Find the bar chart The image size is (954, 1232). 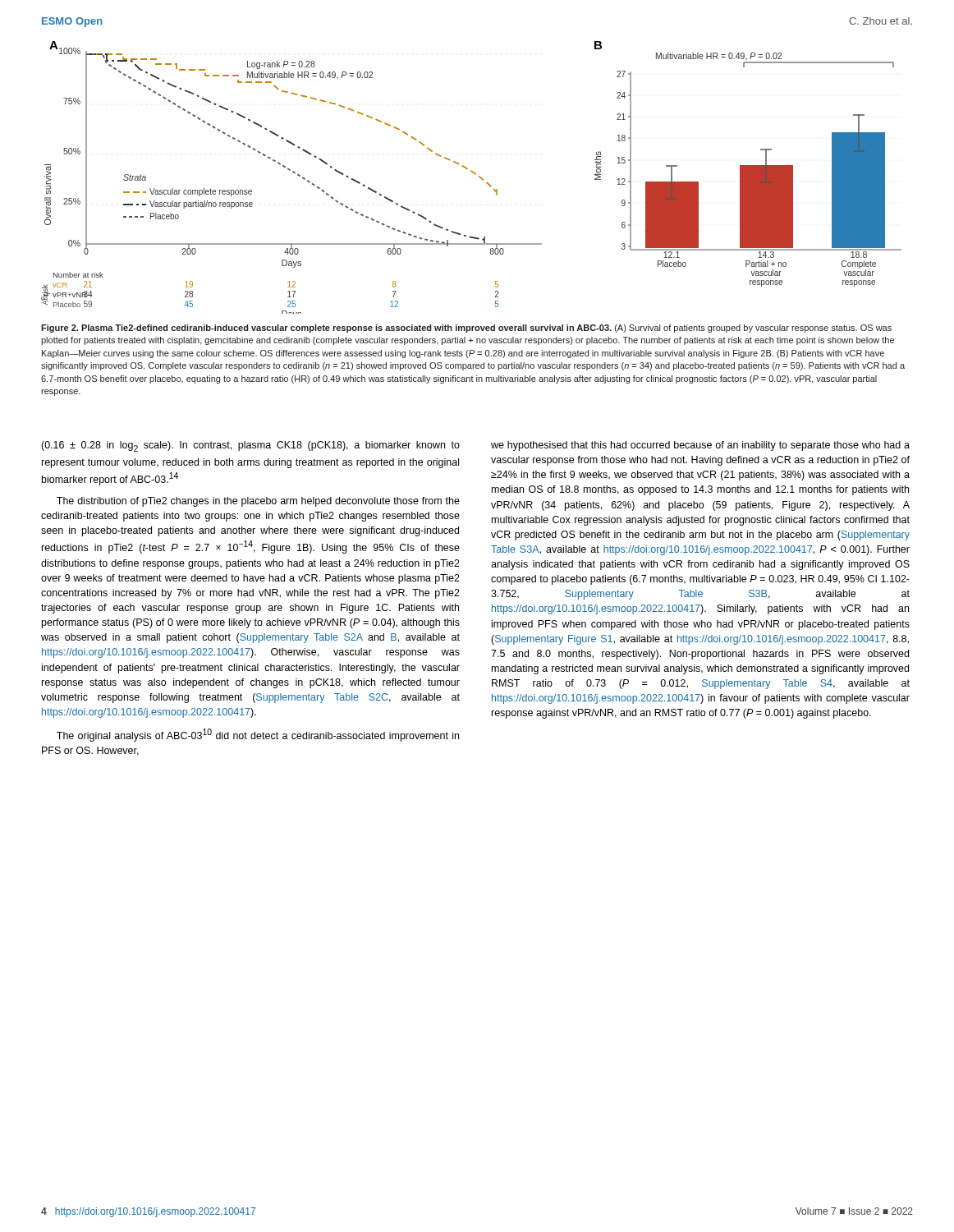[750, 162]
